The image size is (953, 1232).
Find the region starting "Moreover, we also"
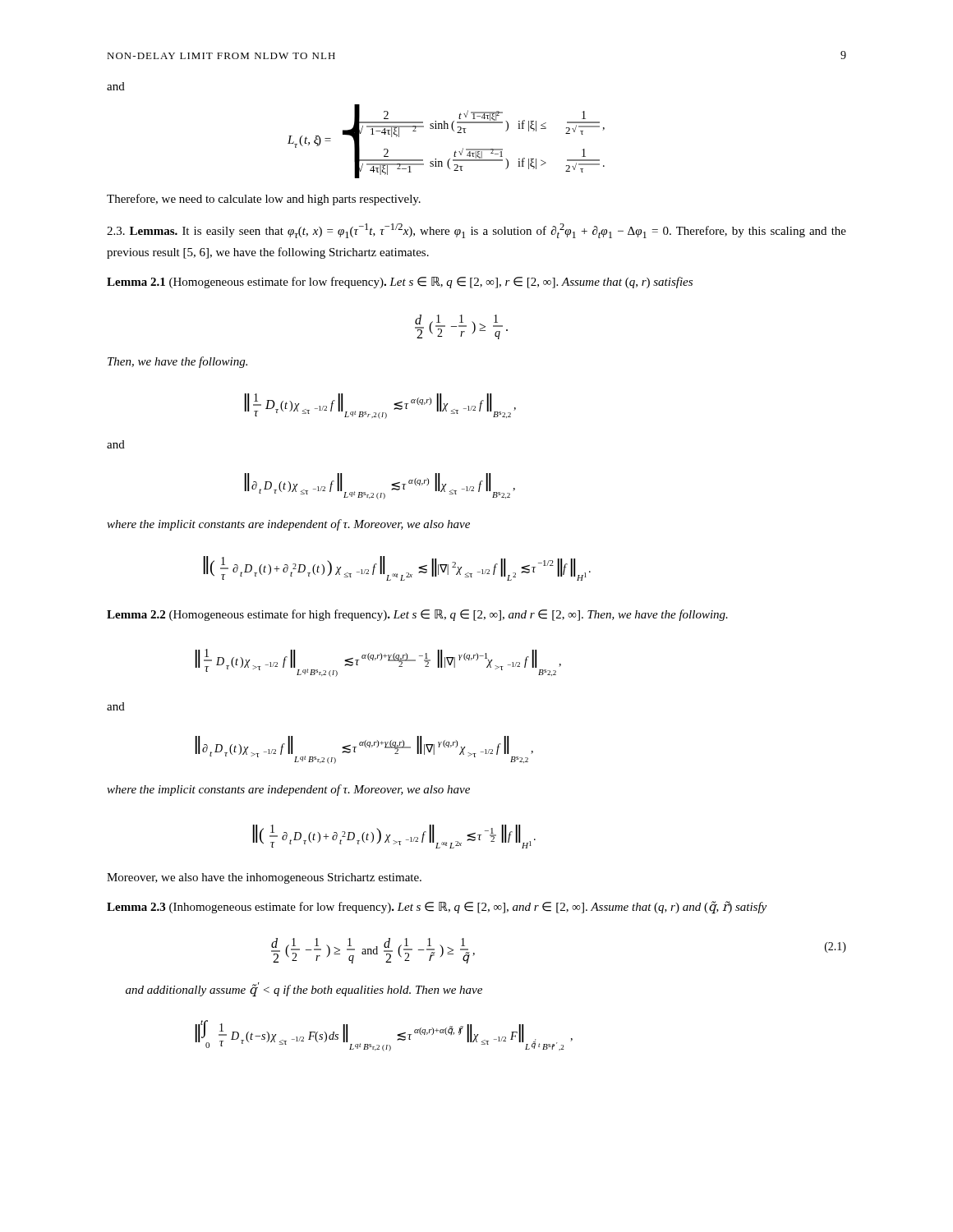(264, 878)
